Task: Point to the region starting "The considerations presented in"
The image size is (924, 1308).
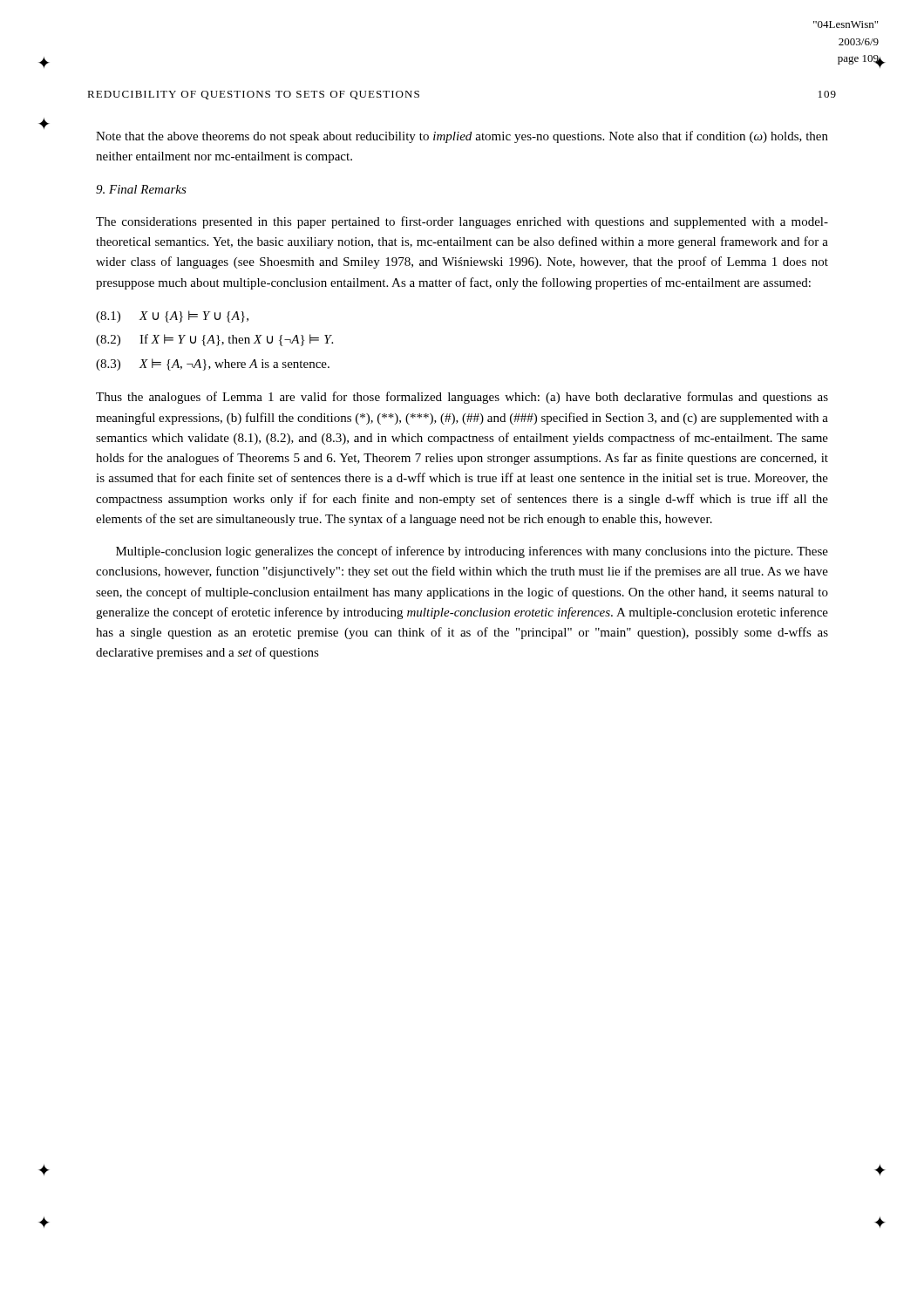Action: pos(462,252)
